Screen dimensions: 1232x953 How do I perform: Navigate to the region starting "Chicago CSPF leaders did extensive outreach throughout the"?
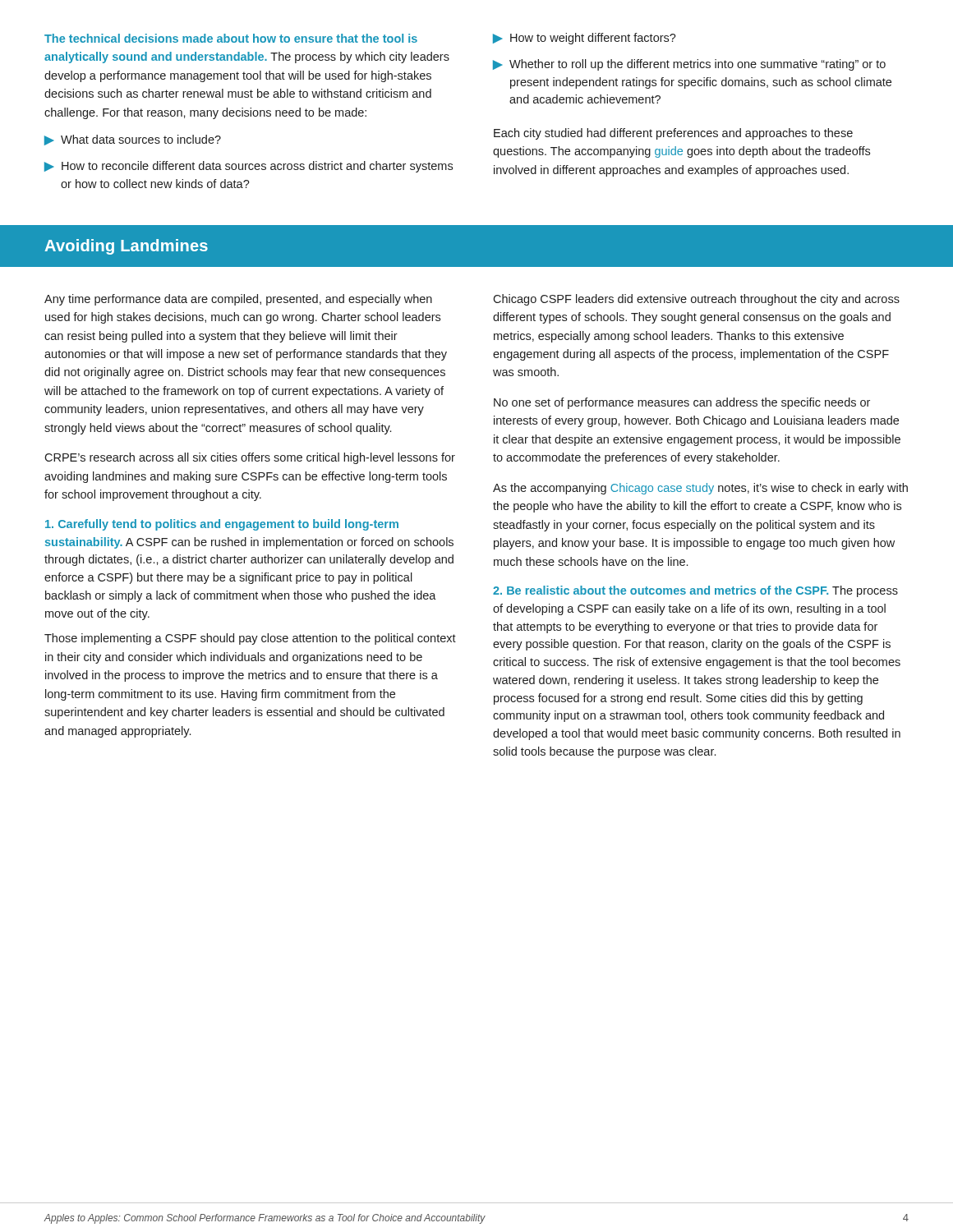(x=701, y=336)
